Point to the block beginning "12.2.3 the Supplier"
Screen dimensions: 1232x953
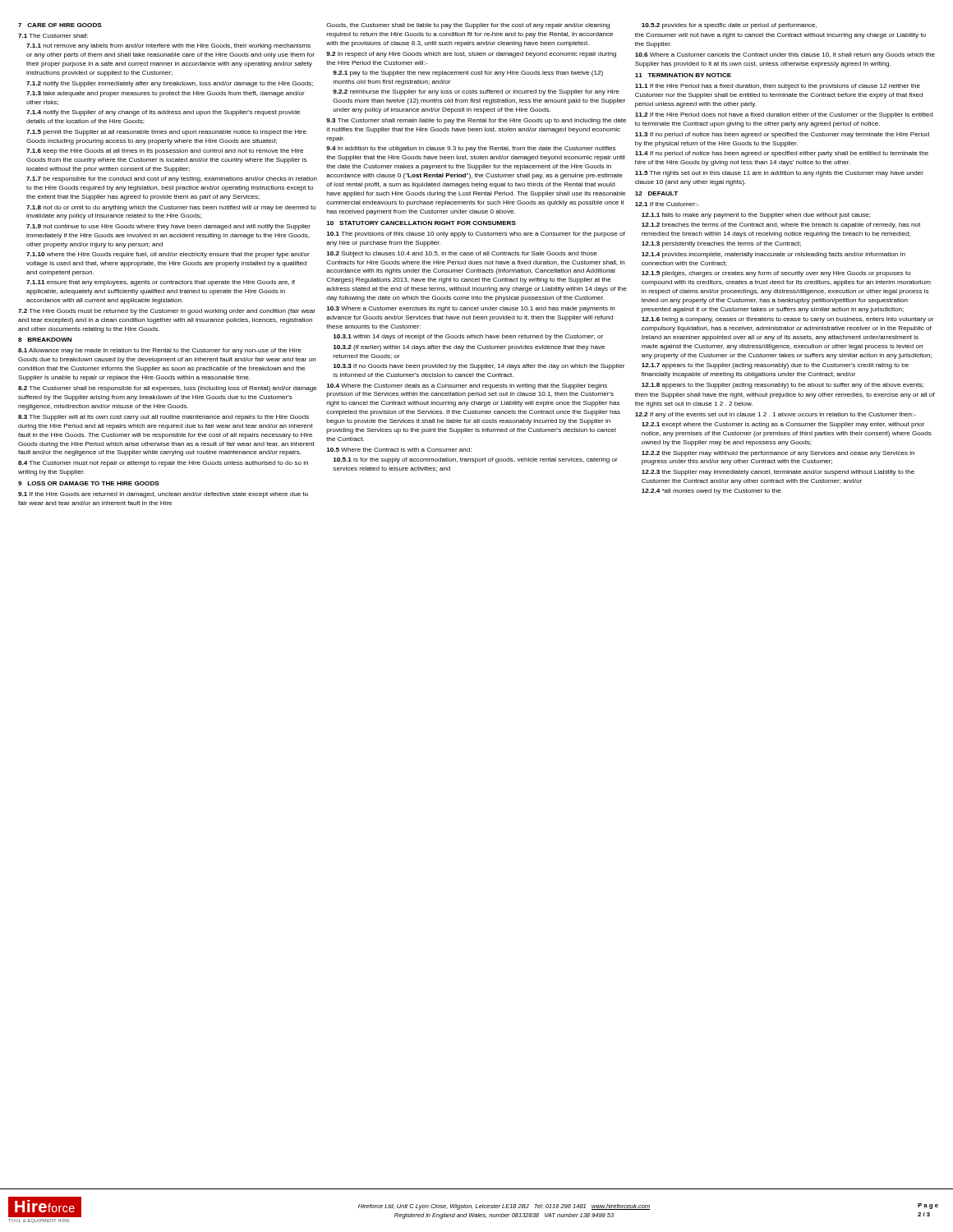778,476
